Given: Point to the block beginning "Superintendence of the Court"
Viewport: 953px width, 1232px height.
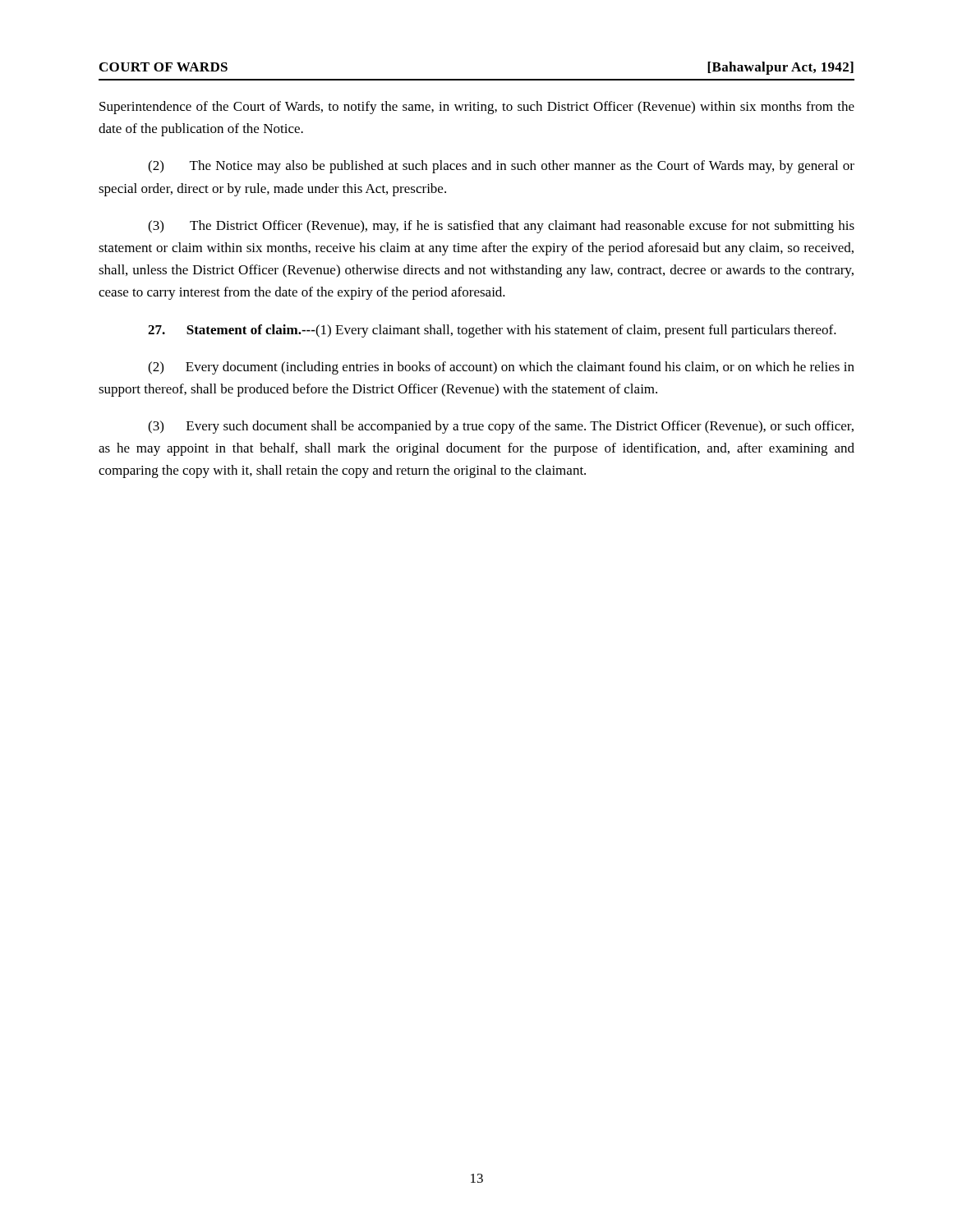Looking at the screenshot, I should click(x=476, y=118).
